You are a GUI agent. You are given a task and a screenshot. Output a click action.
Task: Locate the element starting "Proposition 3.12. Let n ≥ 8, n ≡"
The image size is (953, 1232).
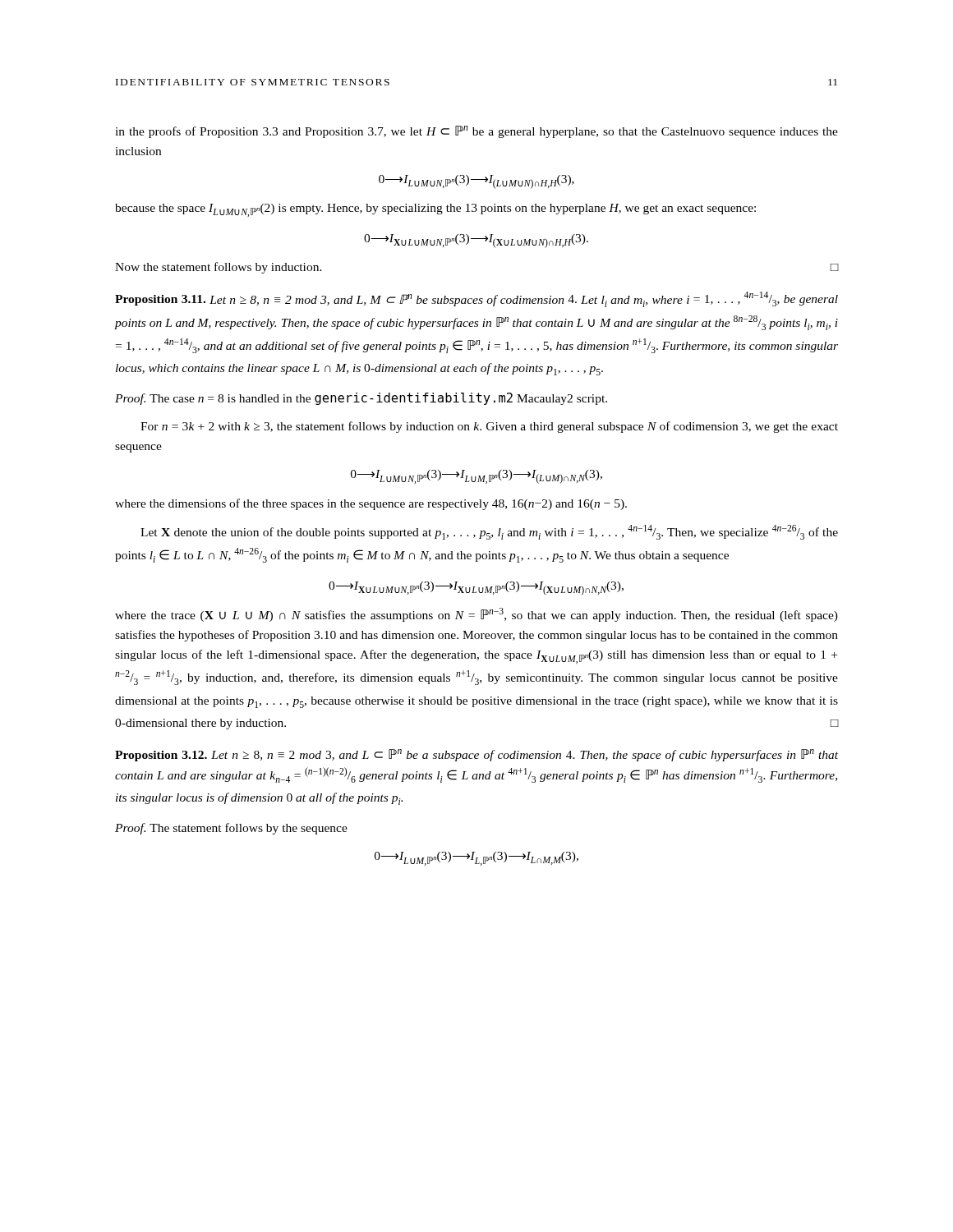[x=476, y=777]
